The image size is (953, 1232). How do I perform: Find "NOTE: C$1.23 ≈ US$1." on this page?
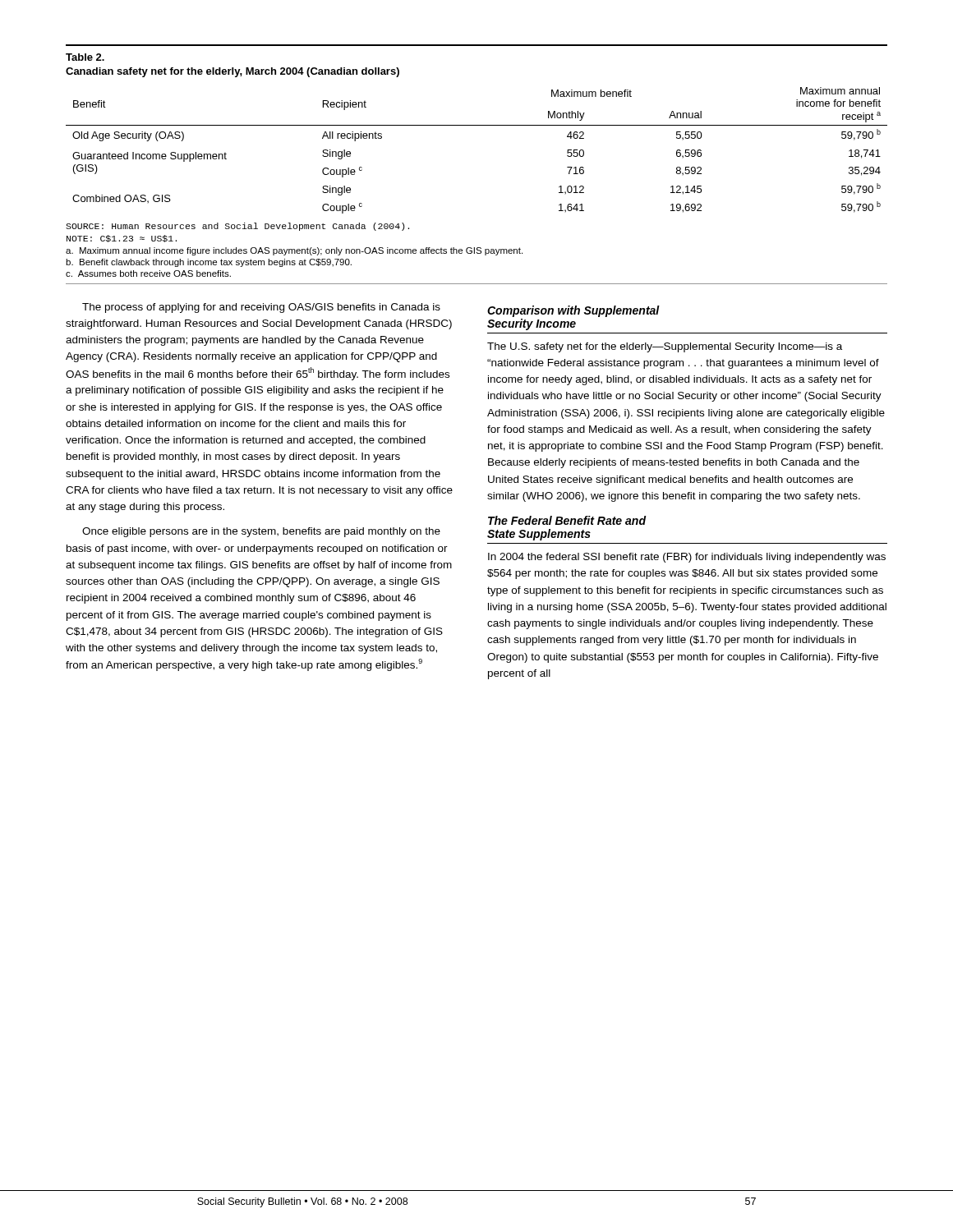(122, 238)
